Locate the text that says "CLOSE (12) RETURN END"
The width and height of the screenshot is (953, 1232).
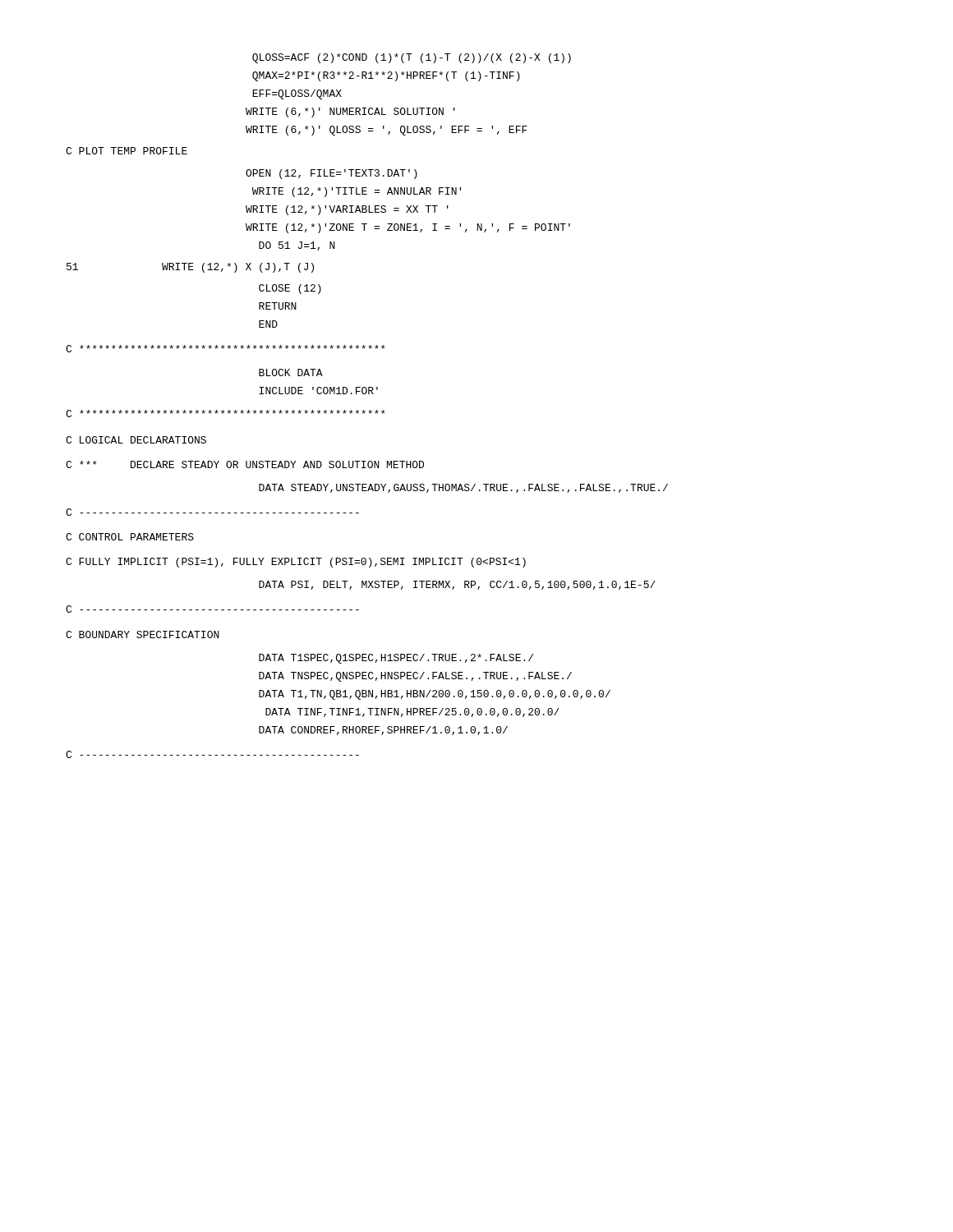pyautogui.click(x=290, y=289)
